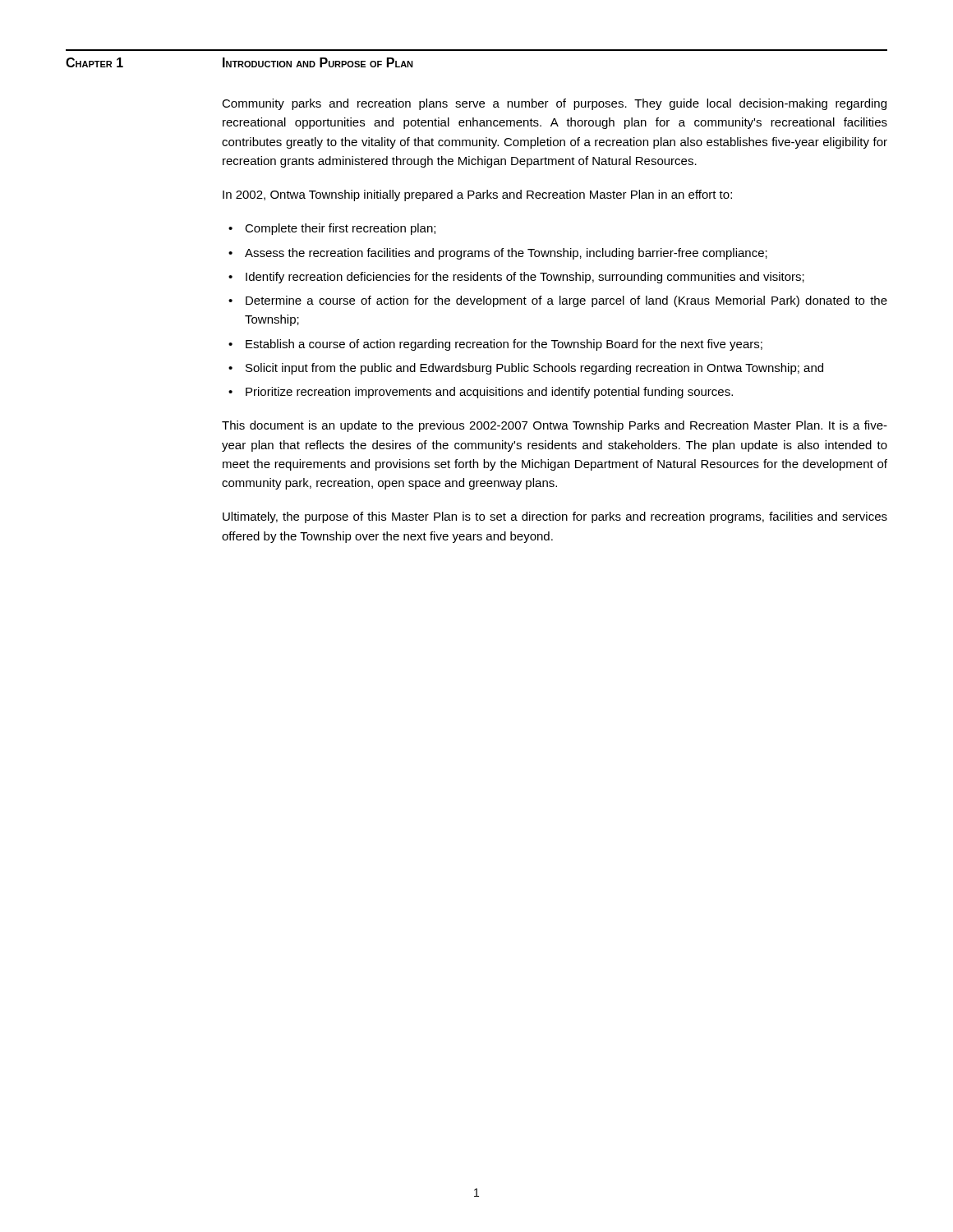Click on the passage starting "Determine a course"
953x1232 pixels.
tap(566, 310)
